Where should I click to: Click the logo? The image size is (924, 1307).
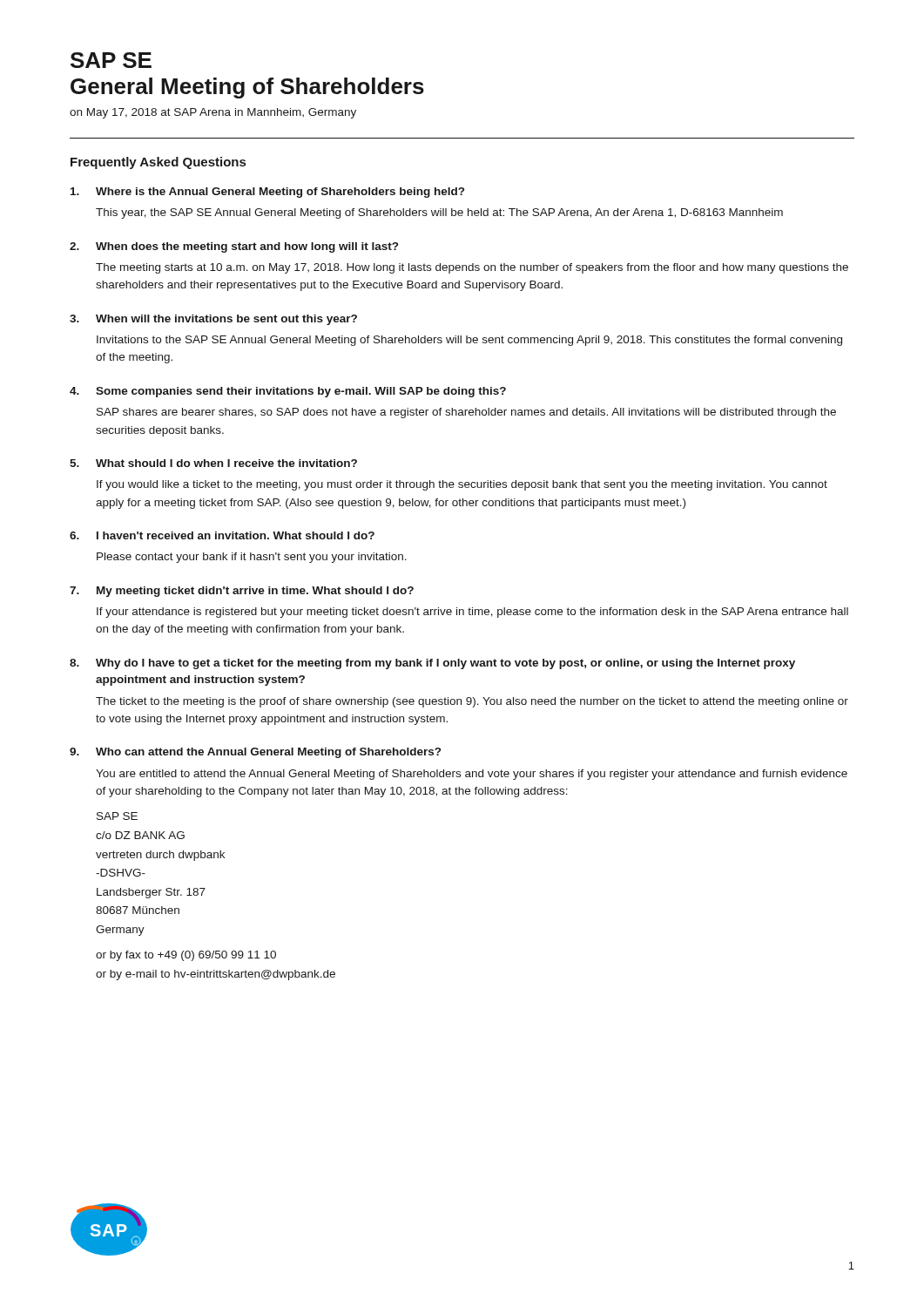click(109, 1231)
